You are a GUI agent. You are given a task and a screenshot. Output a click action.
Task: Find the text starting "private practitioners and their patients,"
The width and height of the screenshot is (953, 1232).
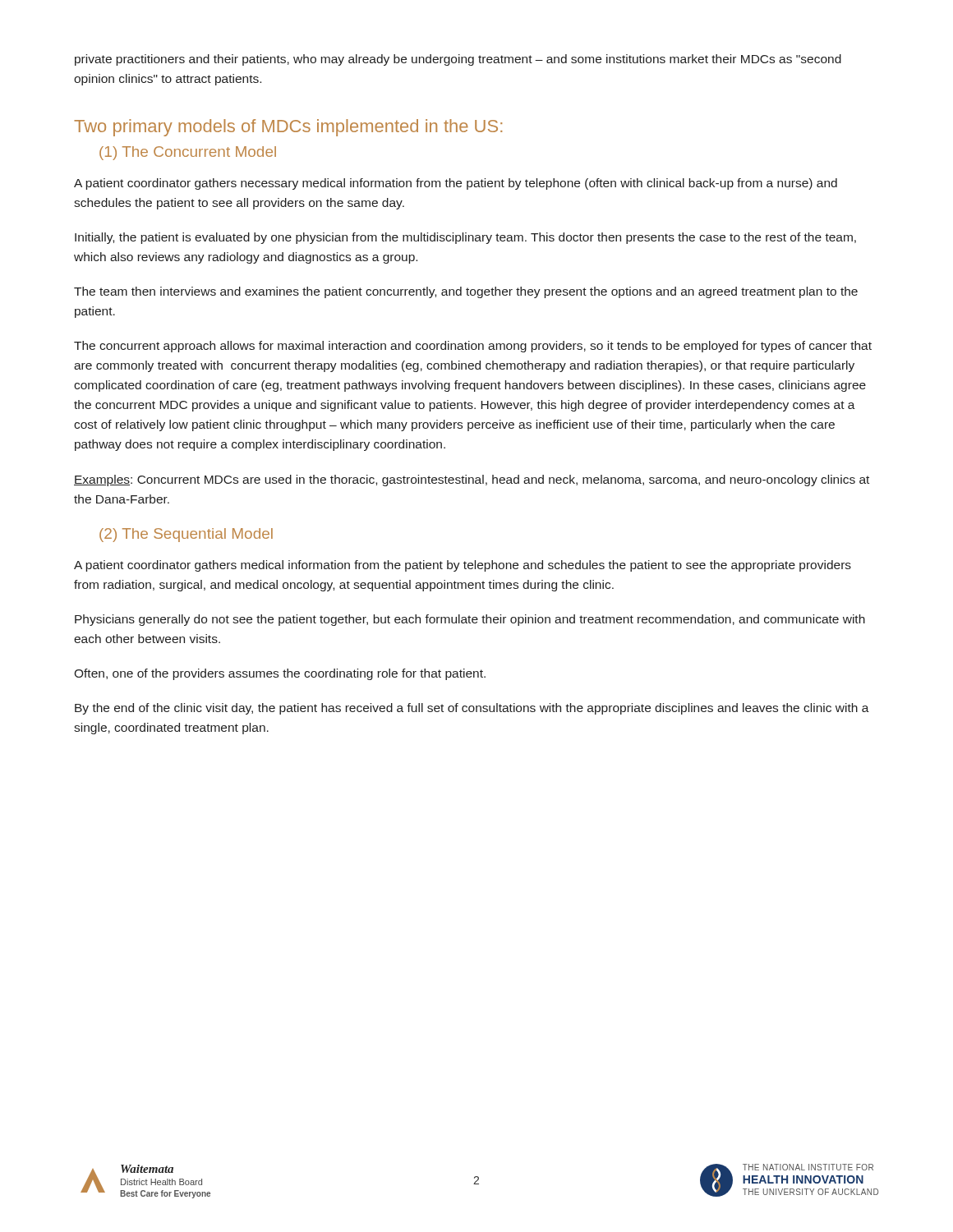[x=458, y=69]
